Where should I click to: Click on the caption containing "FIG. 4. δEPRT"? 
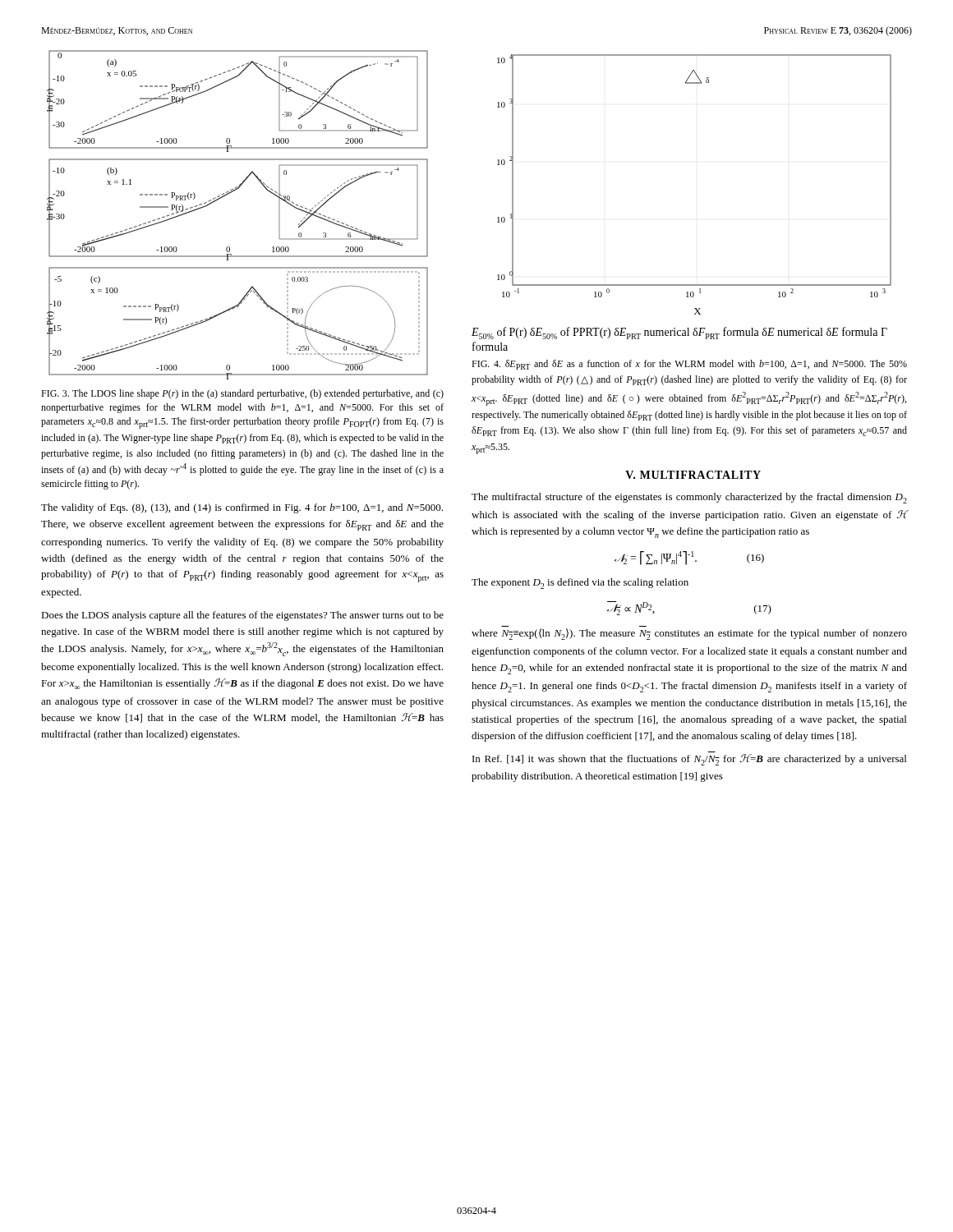(689, 406)
